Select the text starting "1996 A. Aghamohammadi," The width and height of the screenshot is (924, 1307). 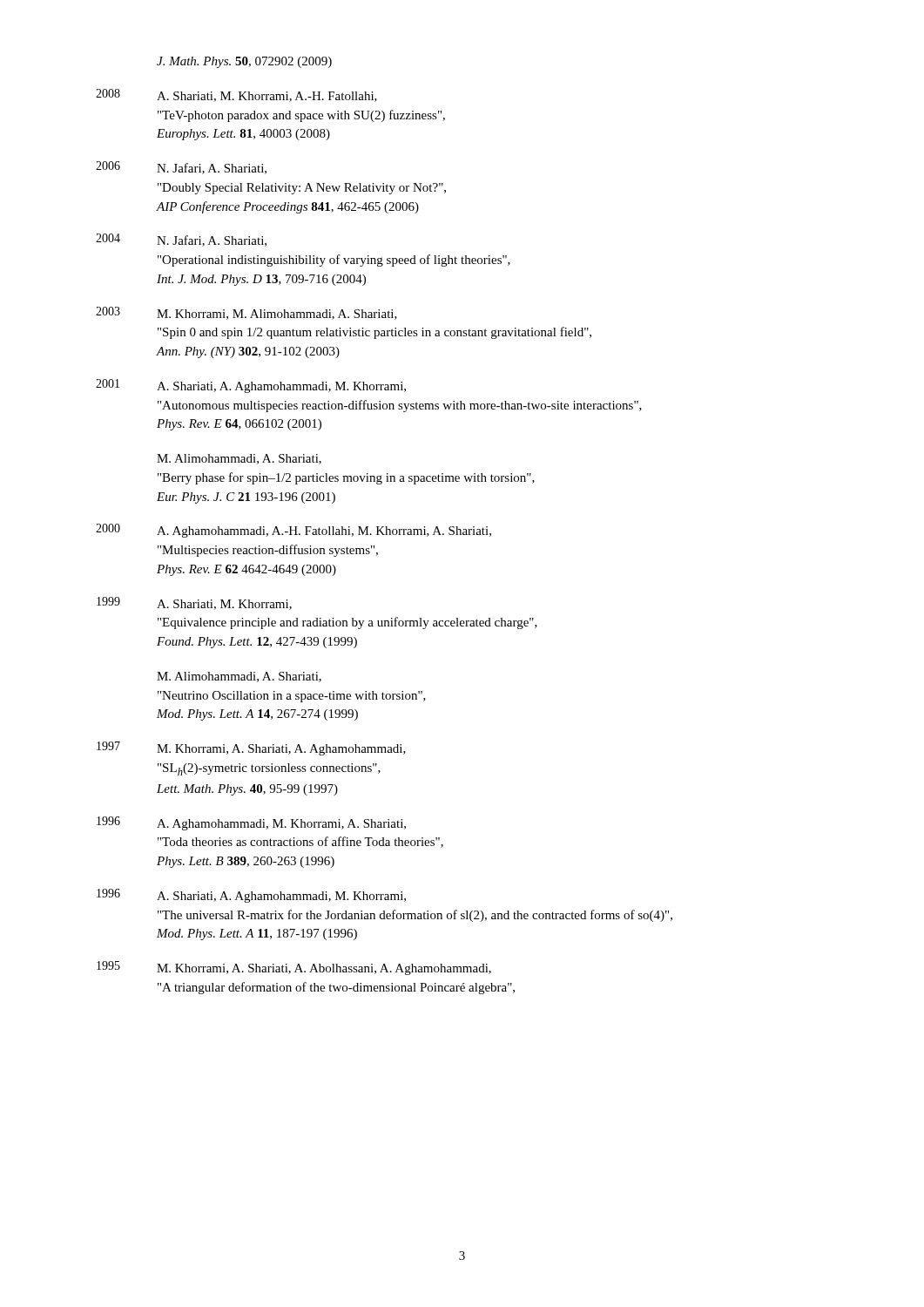click(x=251, y=823)
